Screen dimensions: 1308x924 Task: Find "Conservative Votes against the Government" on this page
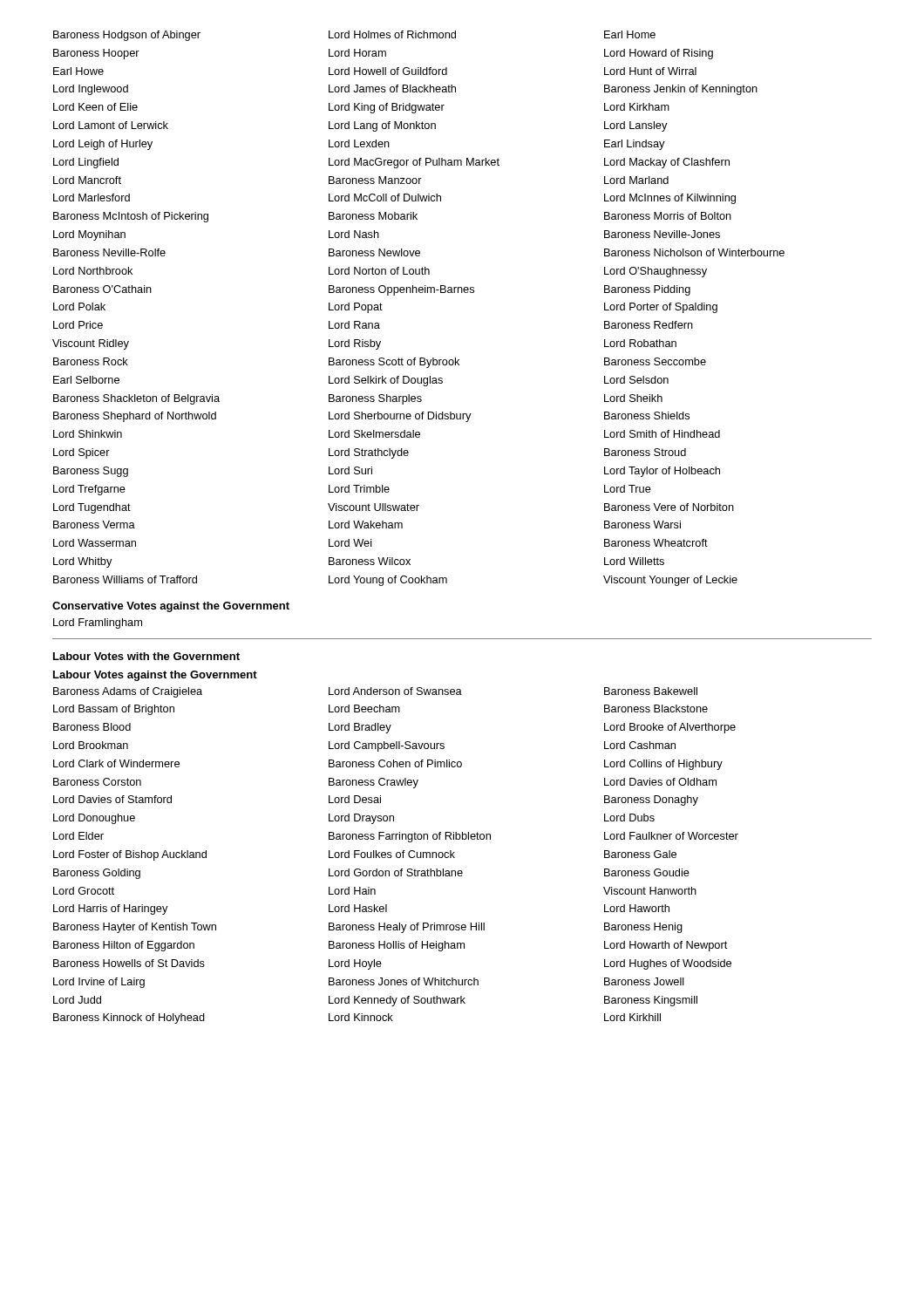click(x=171, y=605)
